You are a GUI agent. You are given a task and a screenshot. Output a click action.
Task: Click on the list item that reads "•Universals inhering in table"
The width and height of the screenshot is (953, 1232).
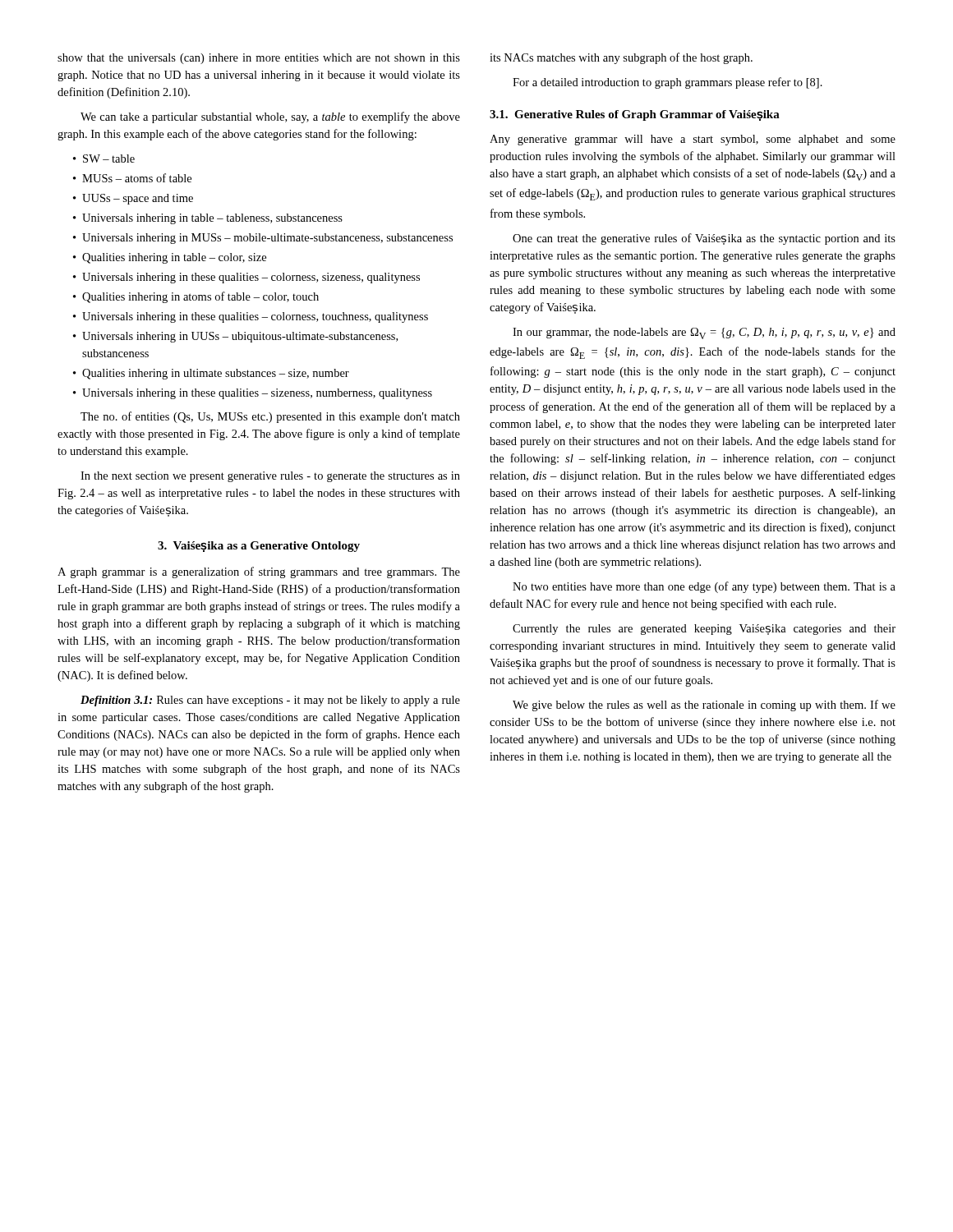[x=207, y=218]
